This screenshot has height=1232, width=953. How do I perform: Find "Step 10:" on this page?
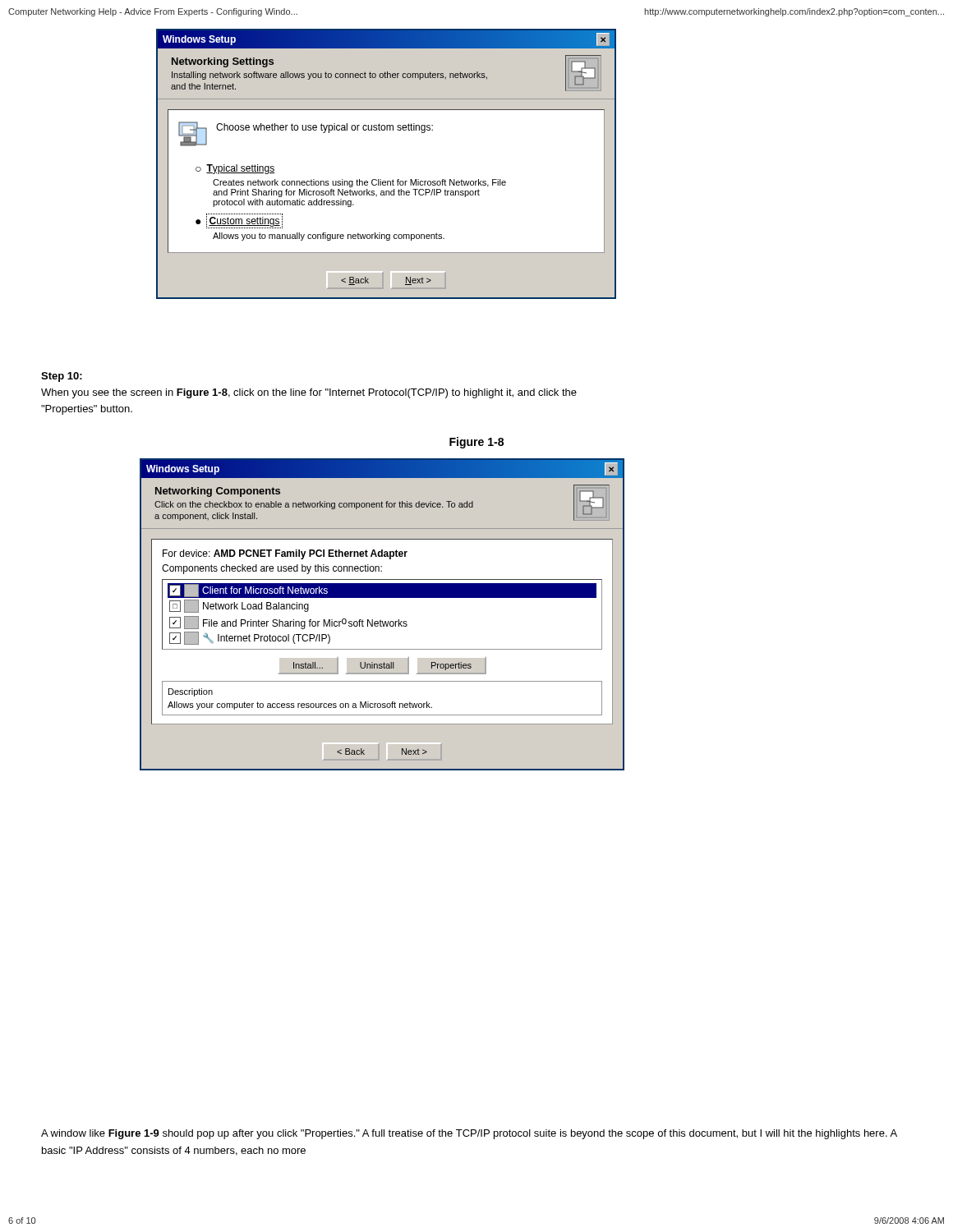click(x=62, y=376)
